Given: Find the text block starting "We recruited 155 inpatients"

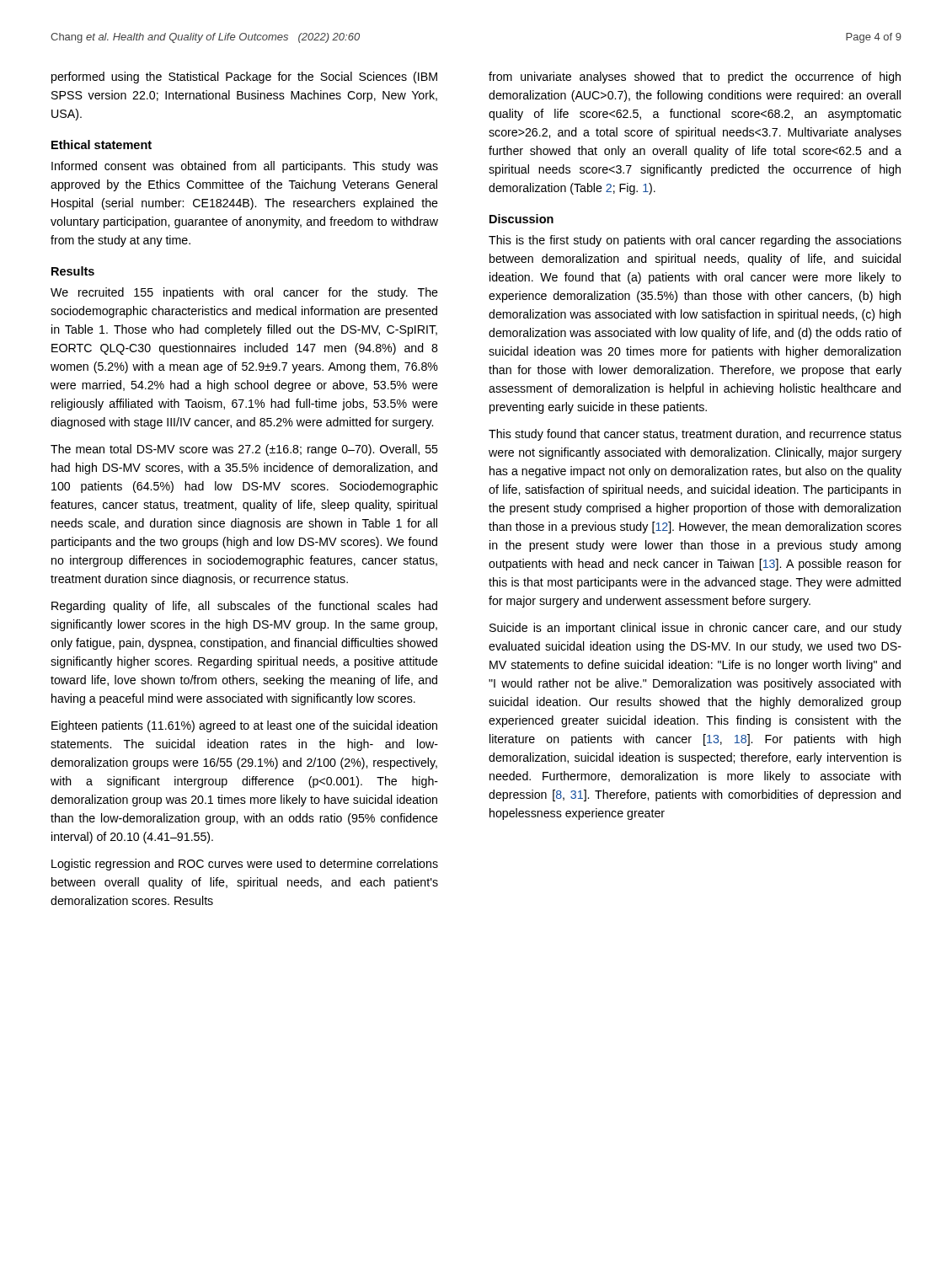Looking at the screenshot, I should [x=244, y=597].
